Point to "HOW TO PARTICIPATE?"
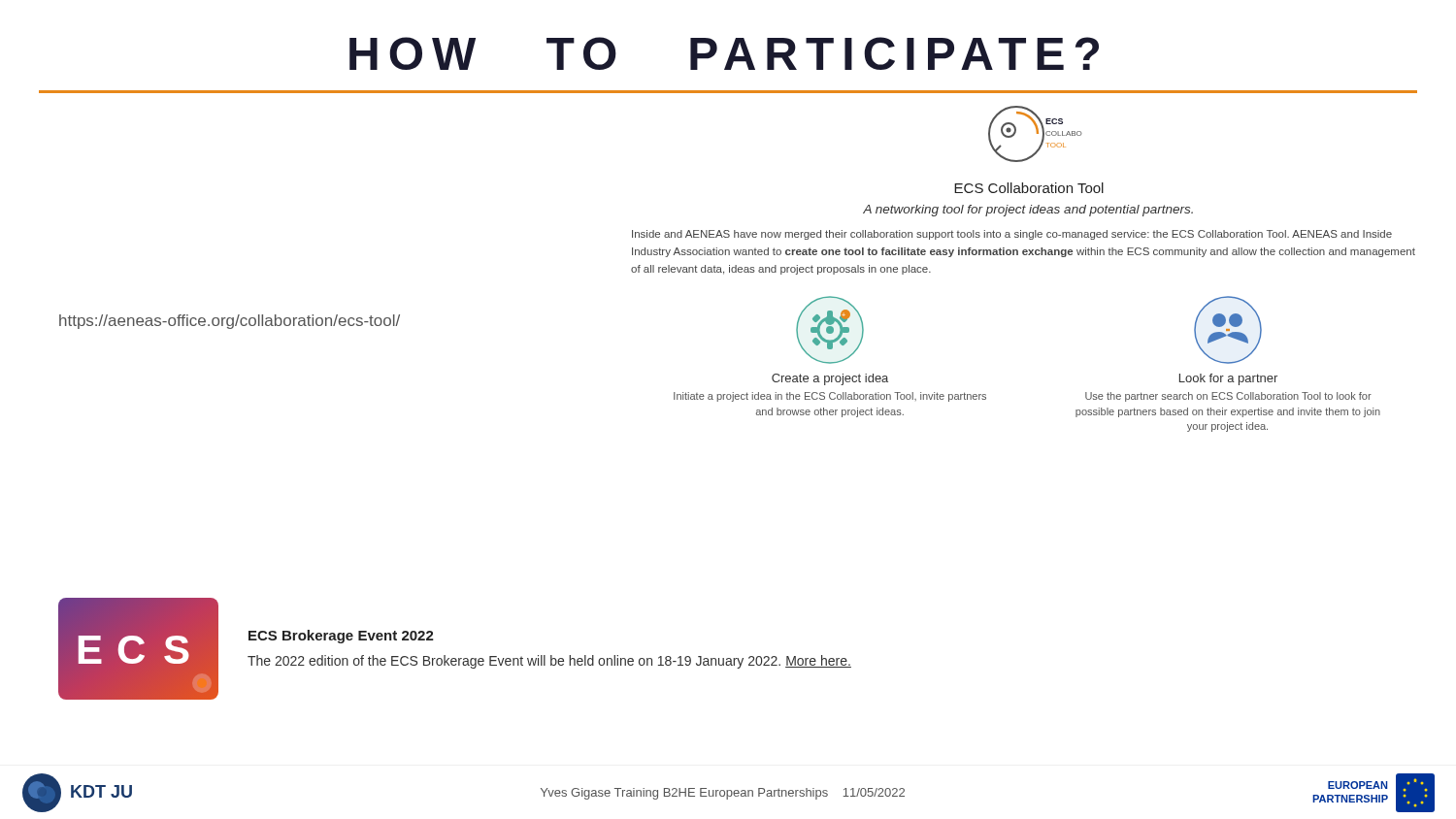Image resolution: width=1456 pixels, height=819 pixels. coord(728,54)
